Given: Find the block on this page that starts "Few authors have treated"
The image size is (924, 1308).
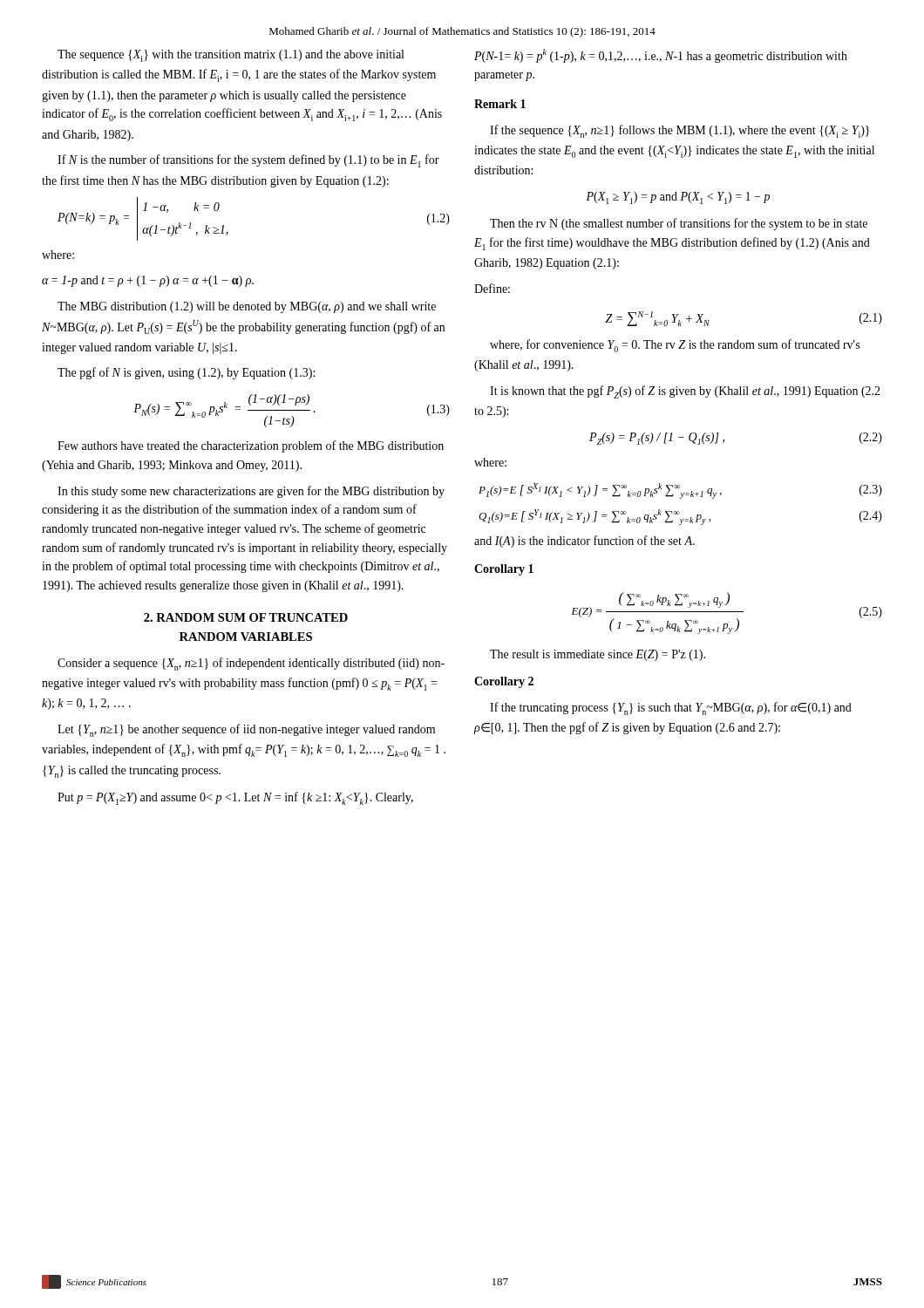Looking at the screenshot, I should point(246,456).
